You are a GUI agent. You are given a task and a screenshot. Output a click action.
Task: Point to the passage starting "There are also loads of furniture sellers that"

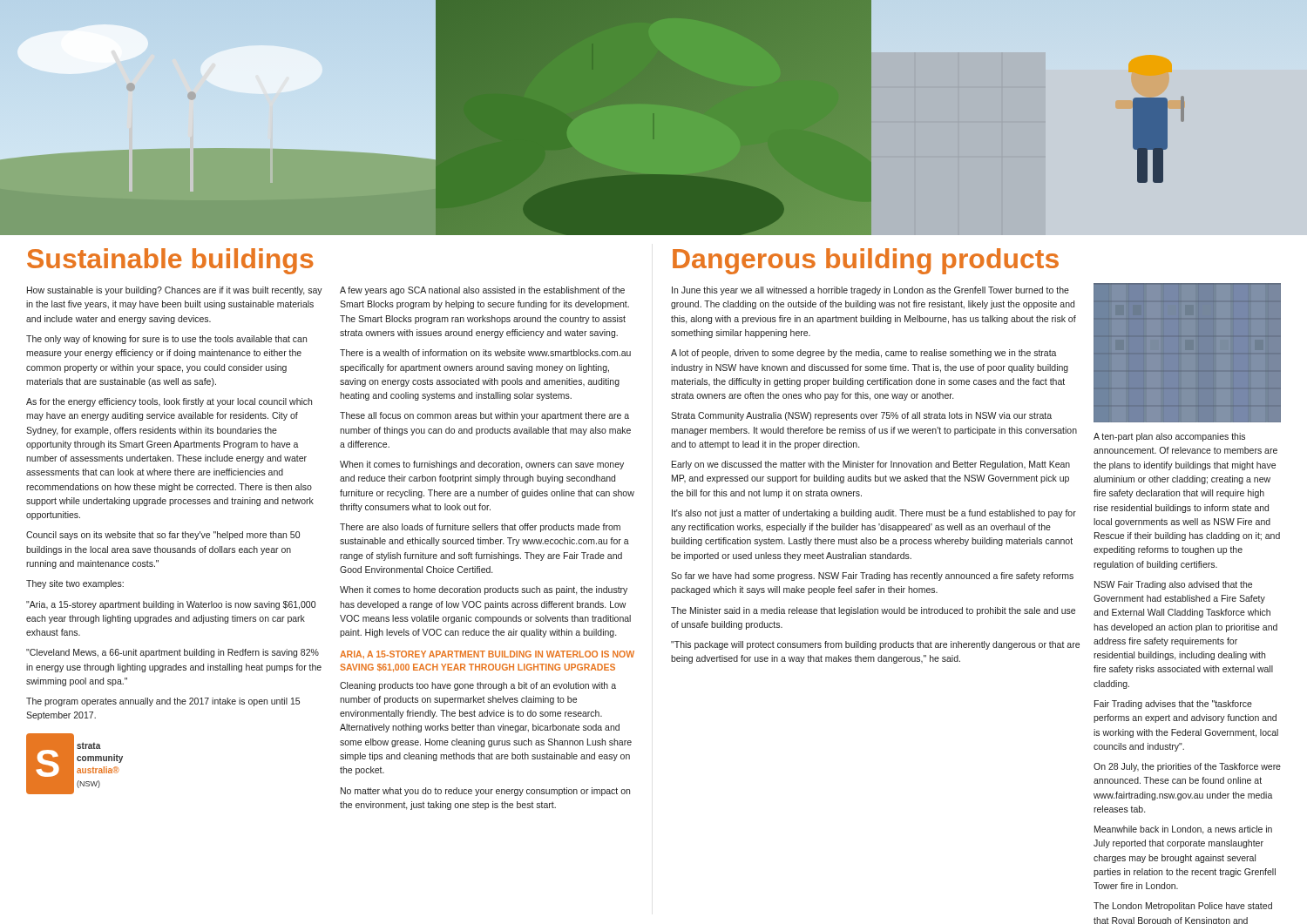[484, 548]
